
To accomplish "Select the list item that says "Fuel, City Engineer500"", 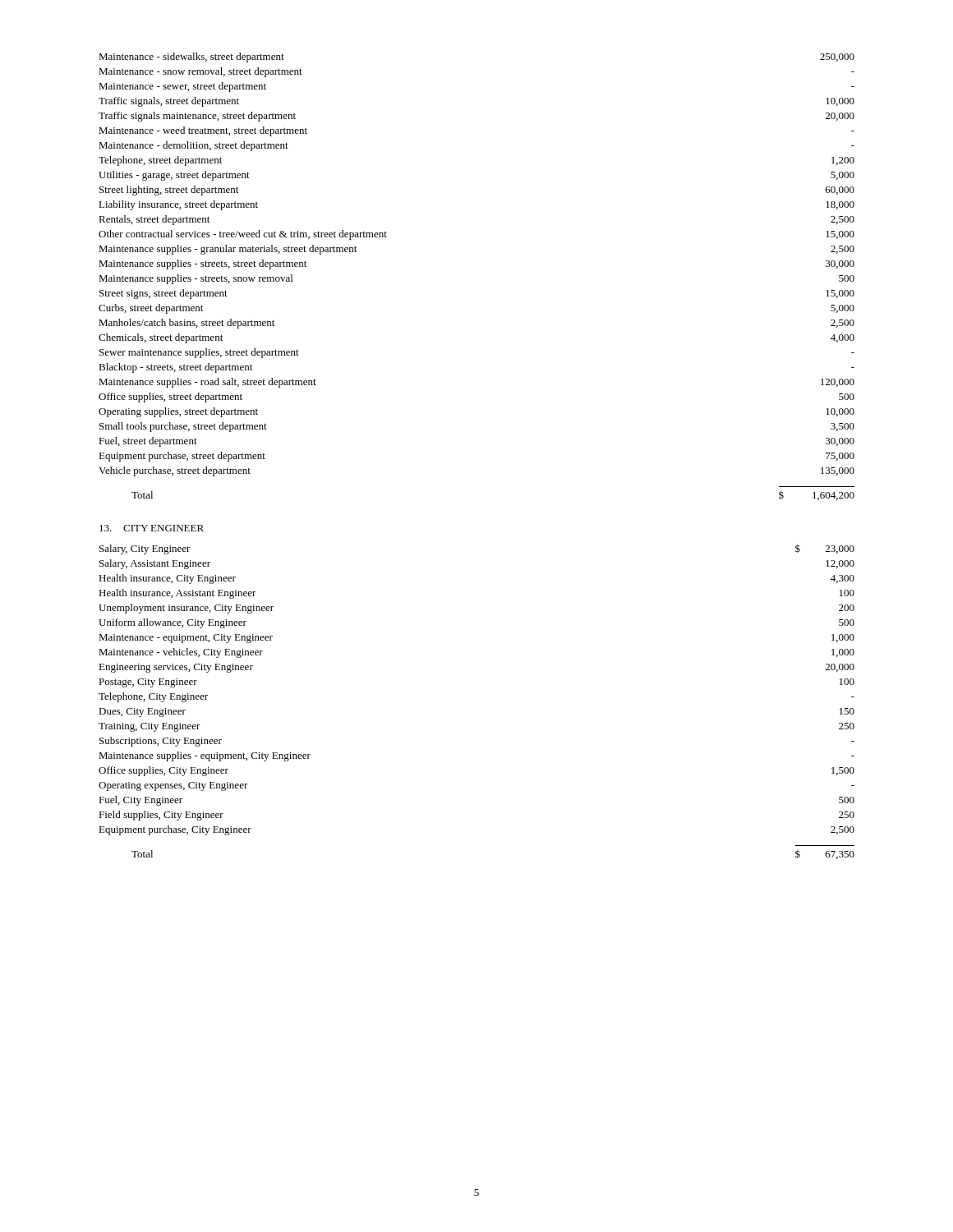I will (138, 800).
